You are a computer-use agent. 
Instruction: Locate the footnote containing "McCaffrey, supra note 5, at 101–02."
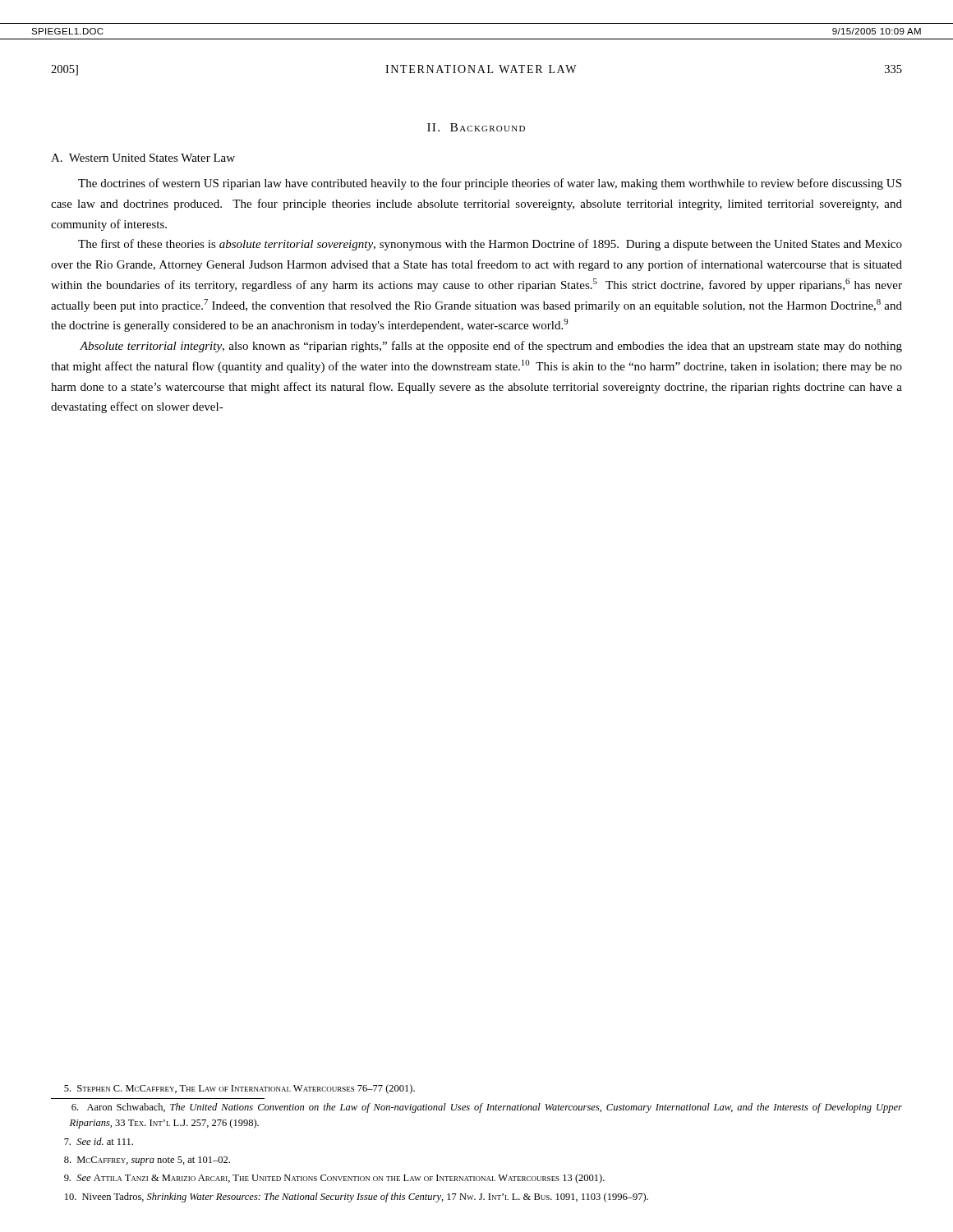pos(147,1161)
